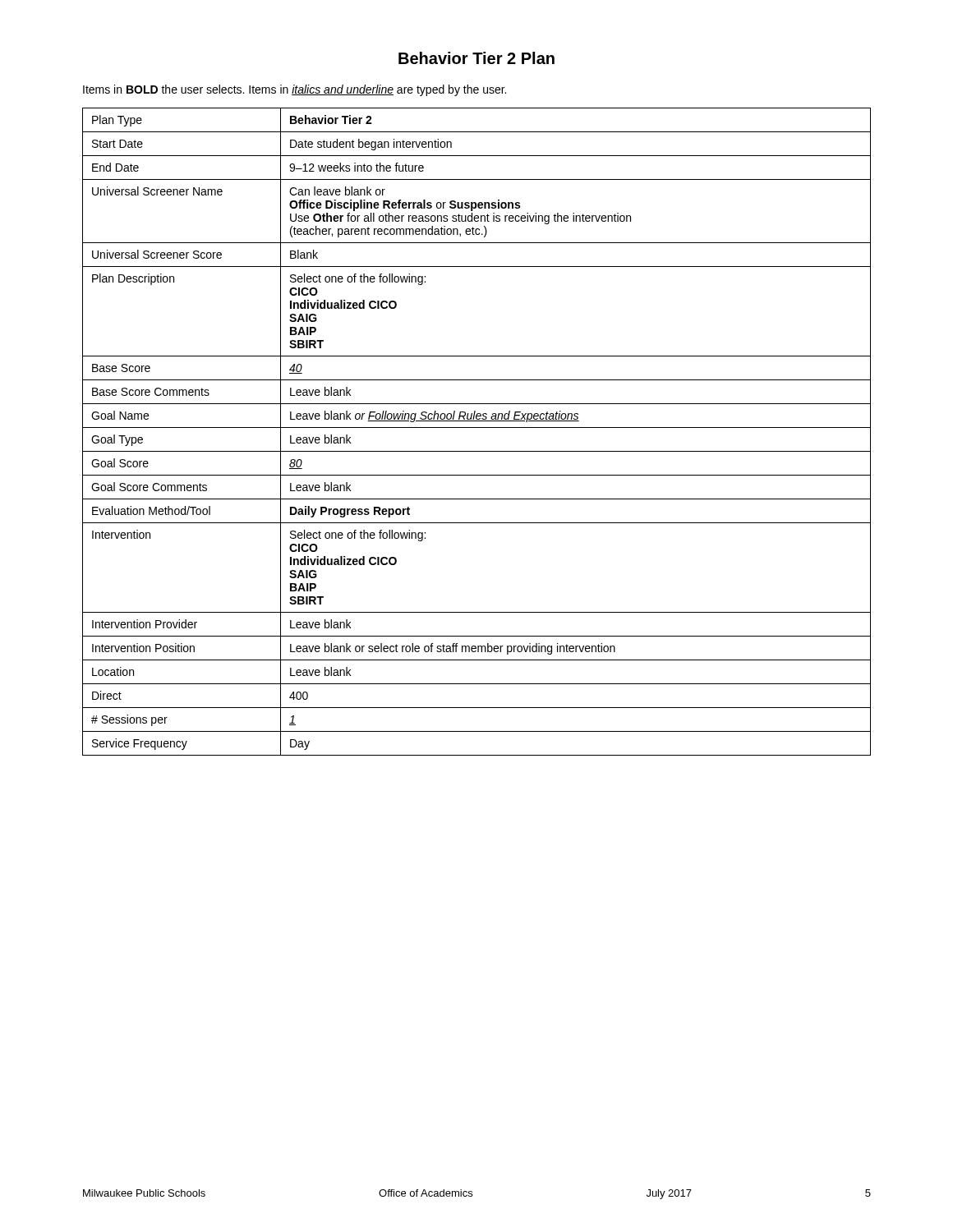The image size is (953, 1232).
Task: Select the text block that says "Items in BOLD the user selects. Items"
Action: pos(295,90)
